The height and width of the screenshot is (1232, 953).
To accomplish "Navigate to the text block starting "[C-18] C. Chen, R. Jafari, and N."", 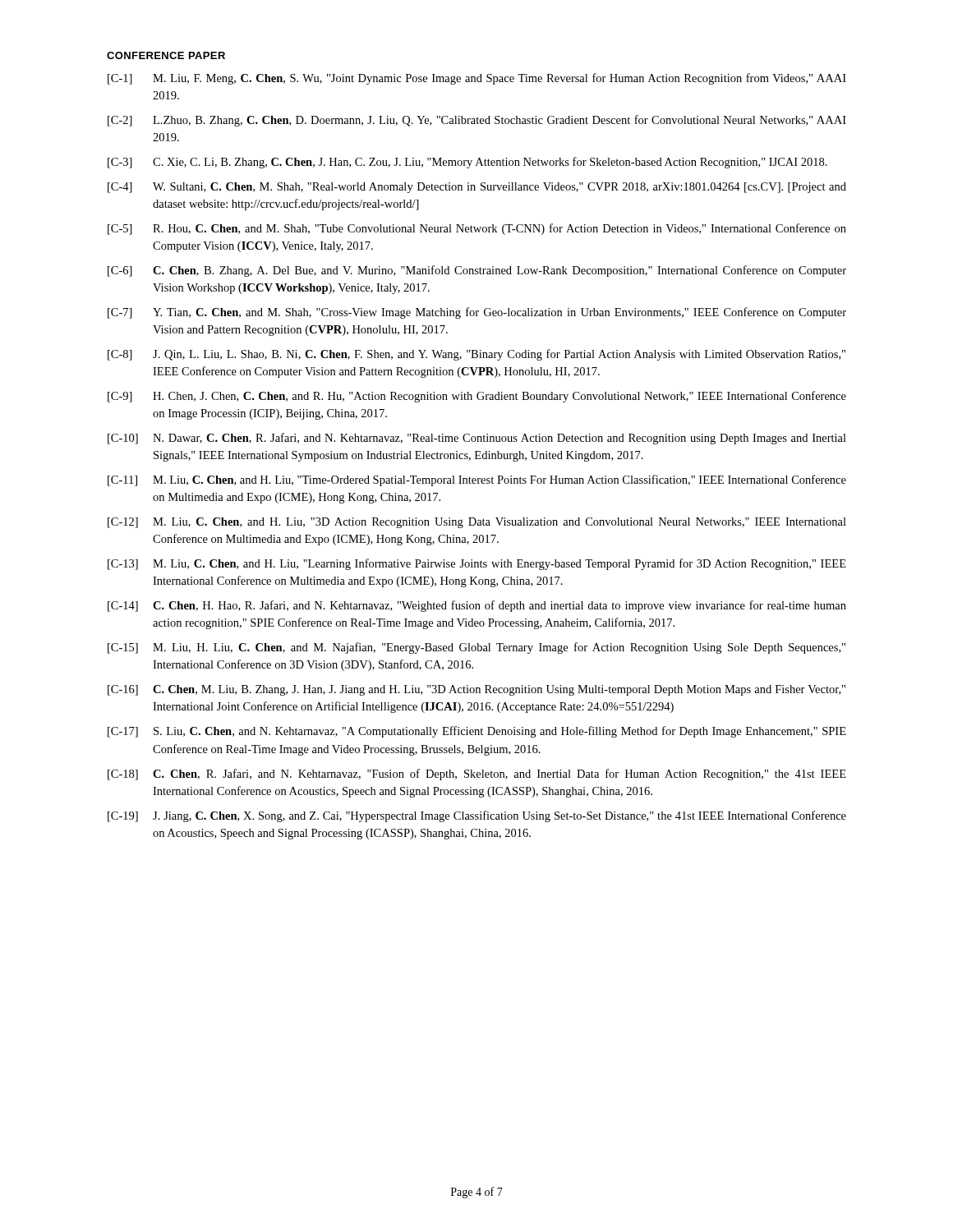I will pos(476,782).
